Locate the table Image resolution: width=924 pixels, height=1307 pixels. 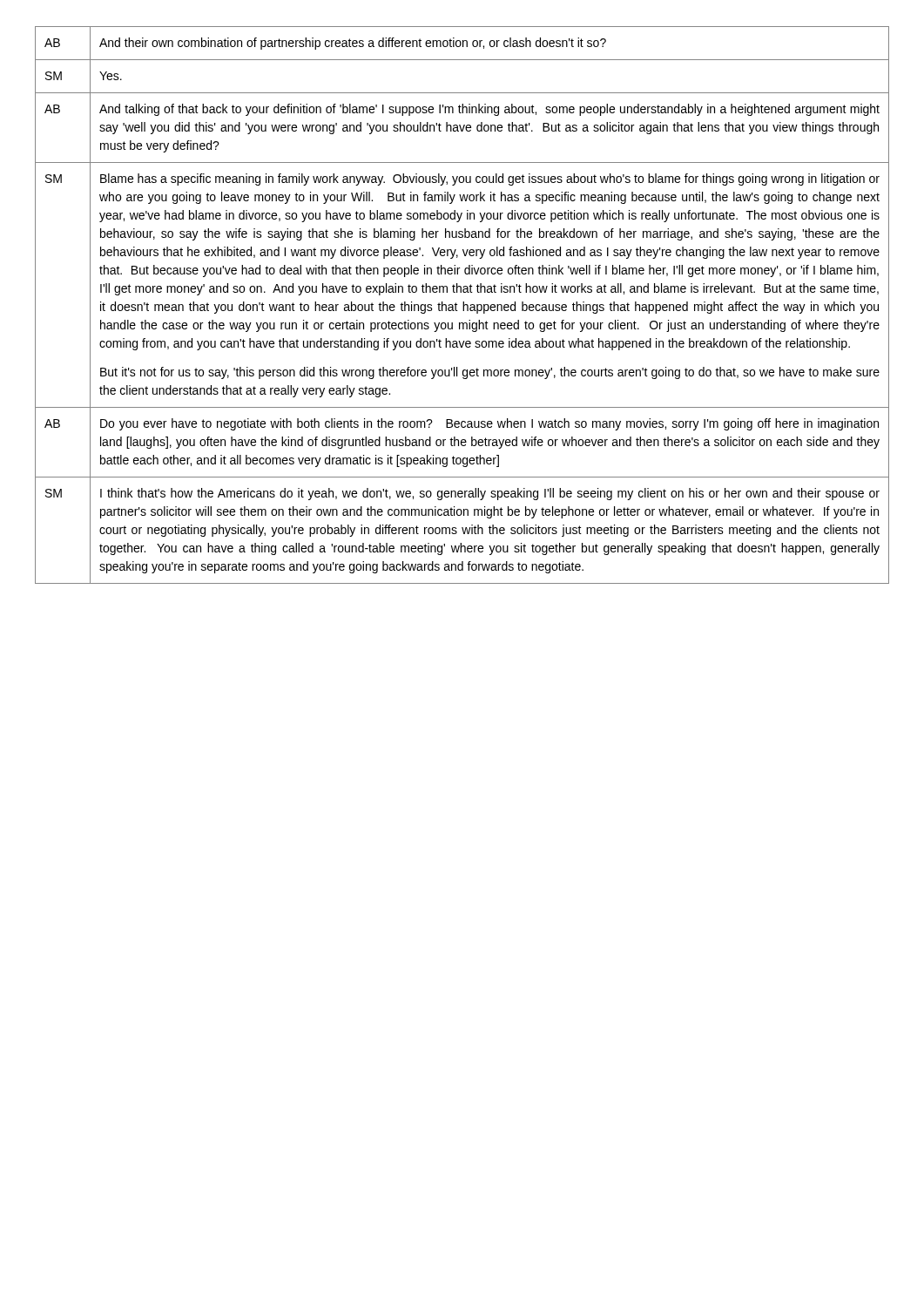point(462,305)
